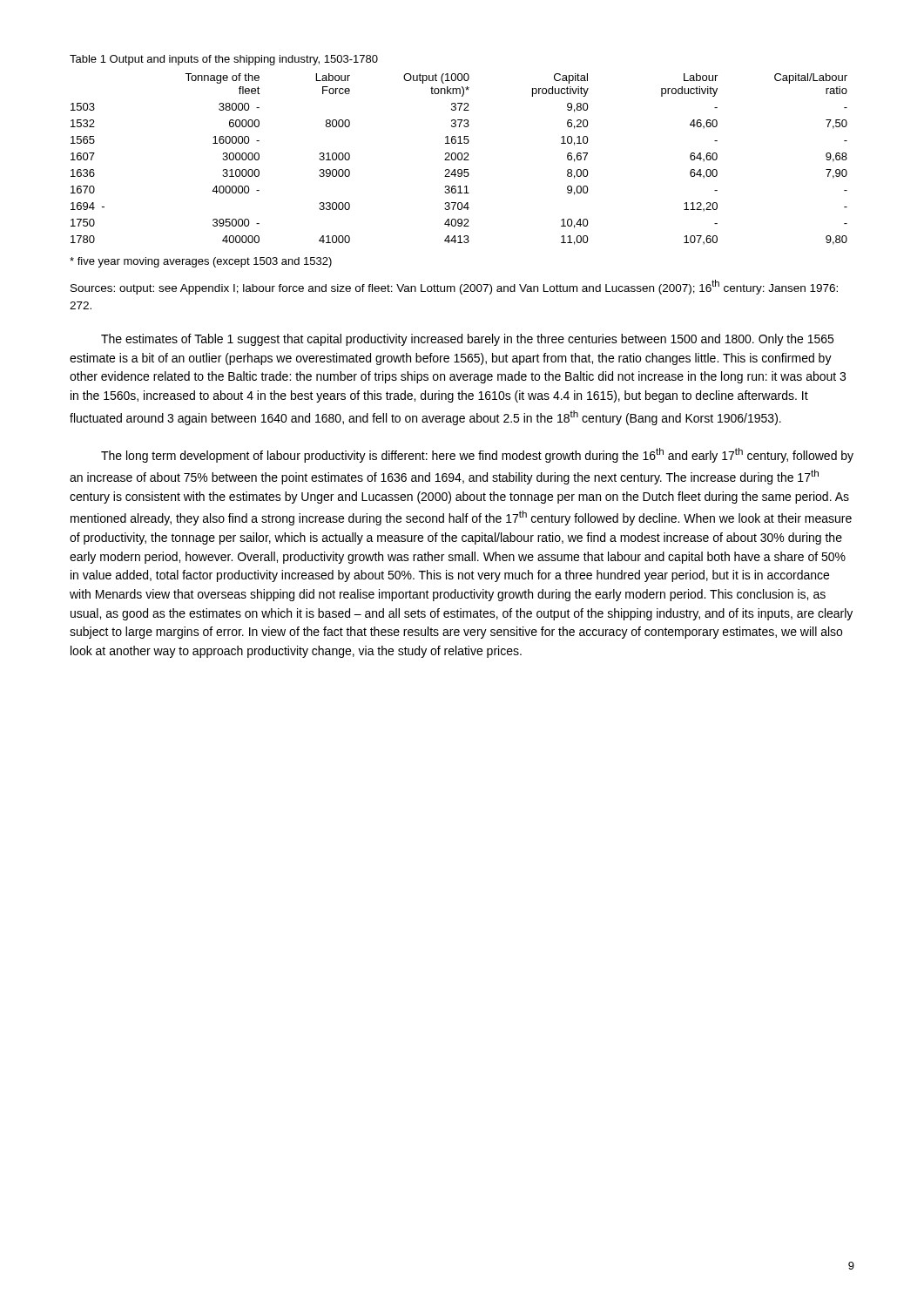The image size is (924, 1307).
Task: Navigate to the block starting "The estimates of Table 1"
Action: (x=458, y=378)
